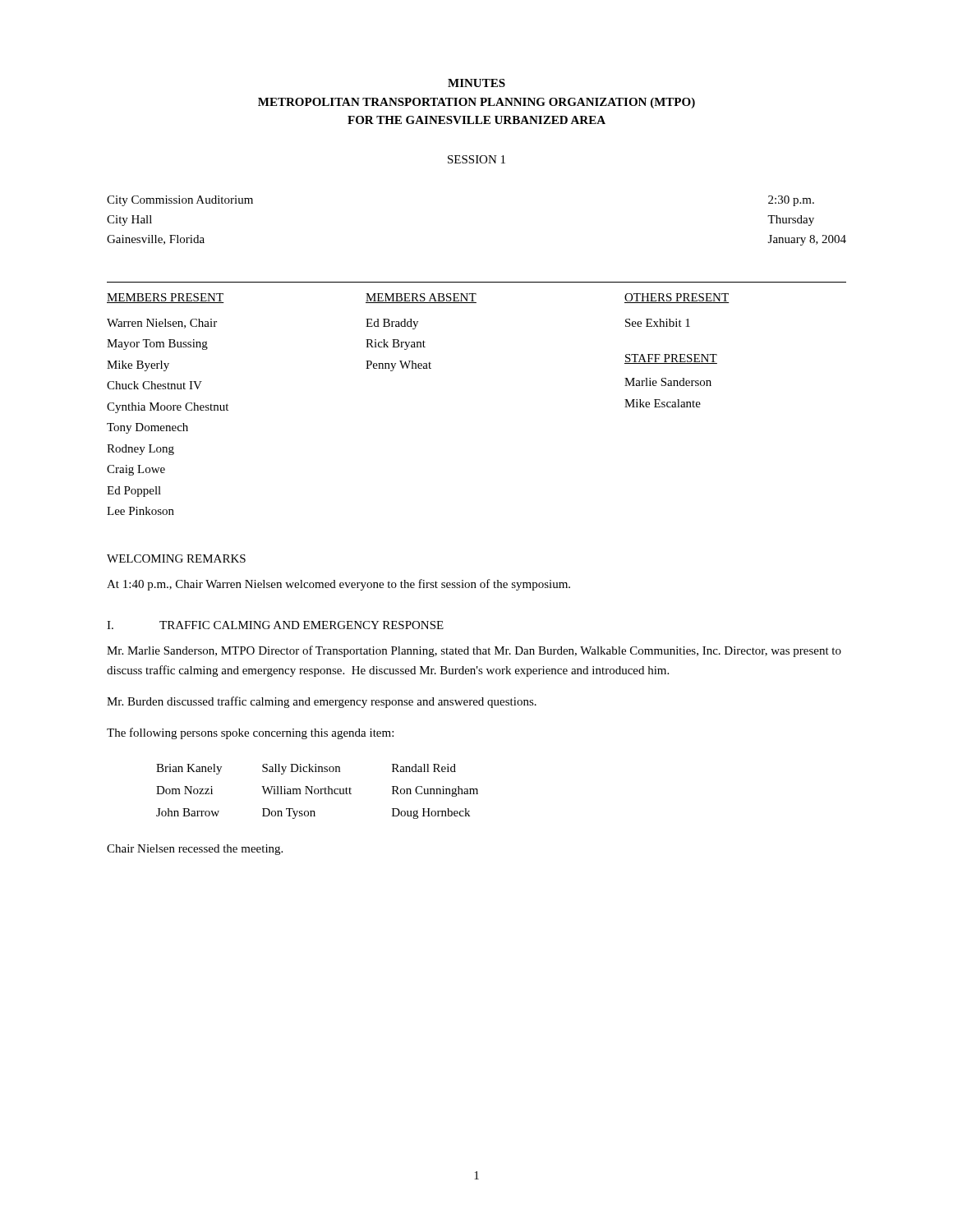Locate the table with the text "Randall Reid"
This screenshot has height=1232, width=953.
coord(476,790)
